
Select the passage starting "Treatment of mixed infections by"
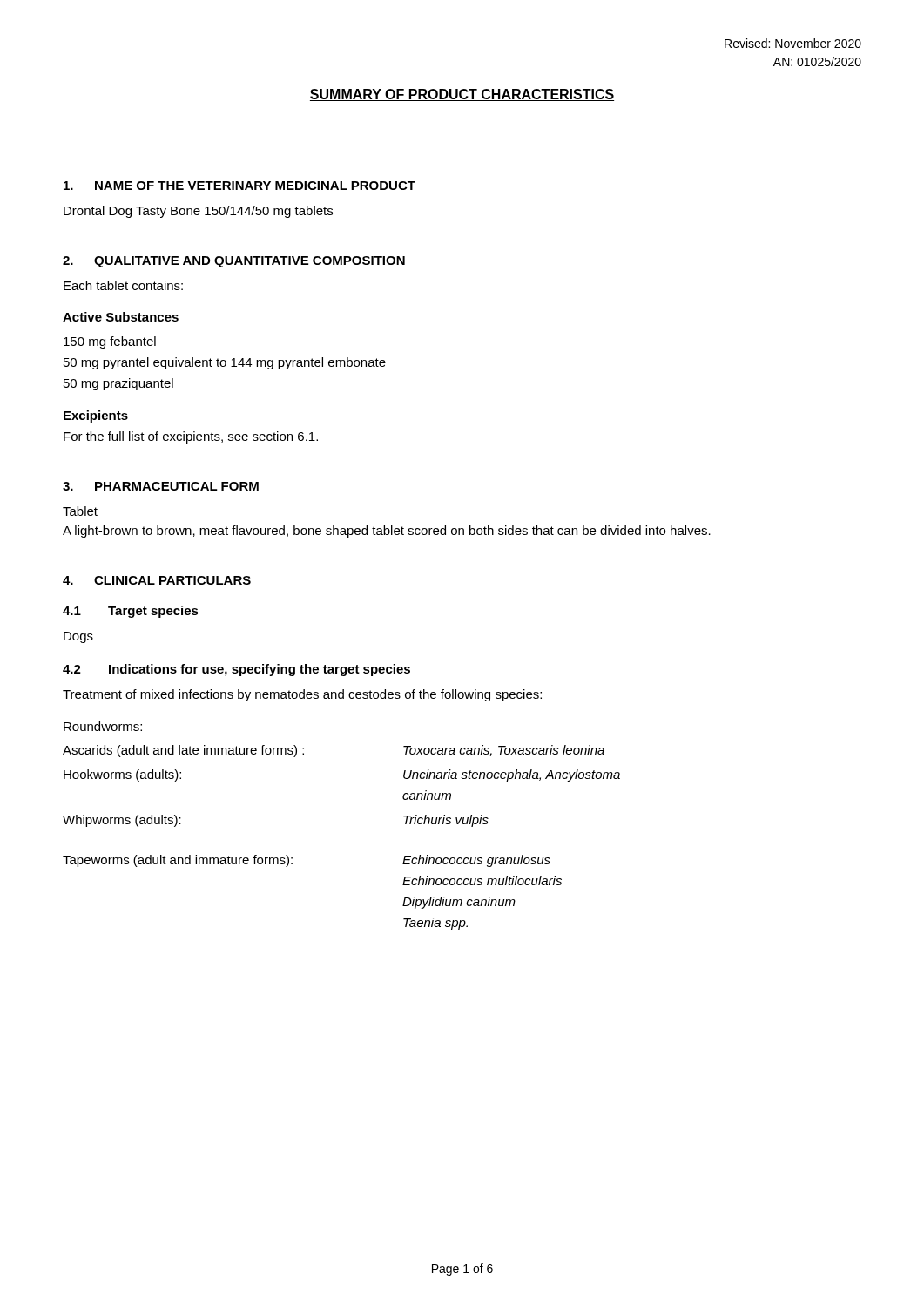[x=303, y=694]
